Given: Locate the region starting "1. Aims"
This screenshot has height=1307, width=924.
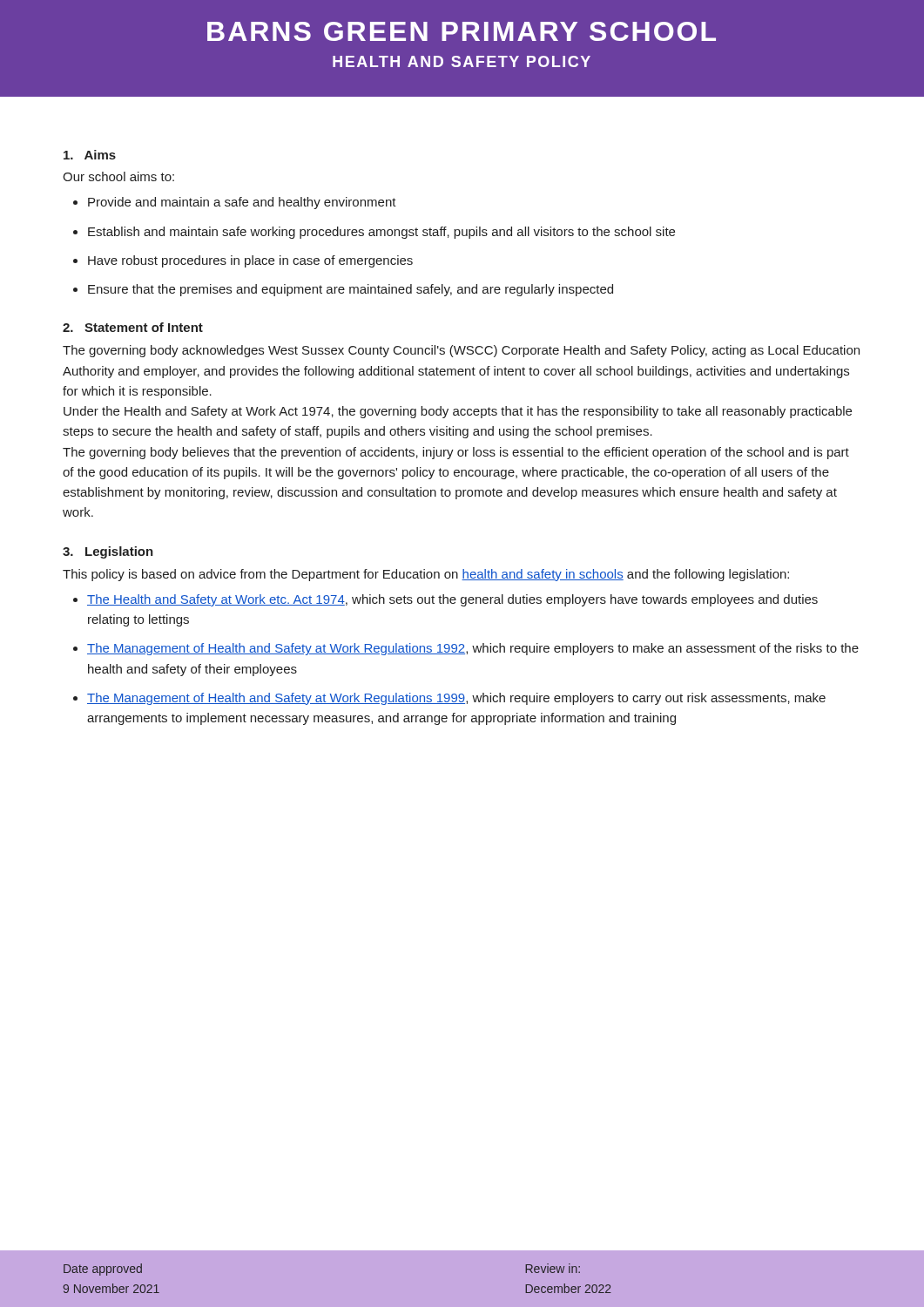Looking at the screenshot, I should tap(89, 155).
